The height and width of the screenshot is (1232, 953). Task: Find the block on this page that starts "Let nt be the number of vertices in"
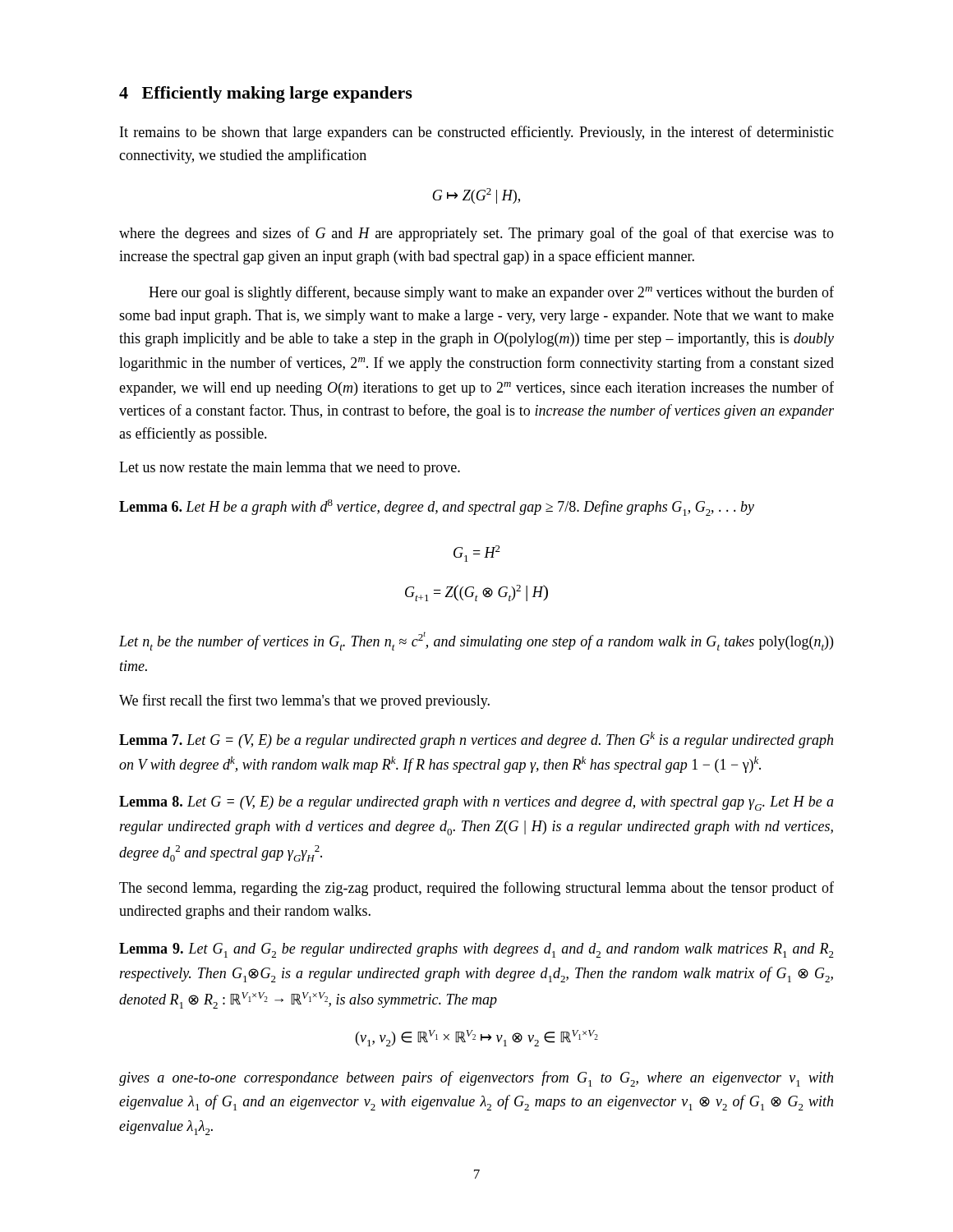point(476,641)
